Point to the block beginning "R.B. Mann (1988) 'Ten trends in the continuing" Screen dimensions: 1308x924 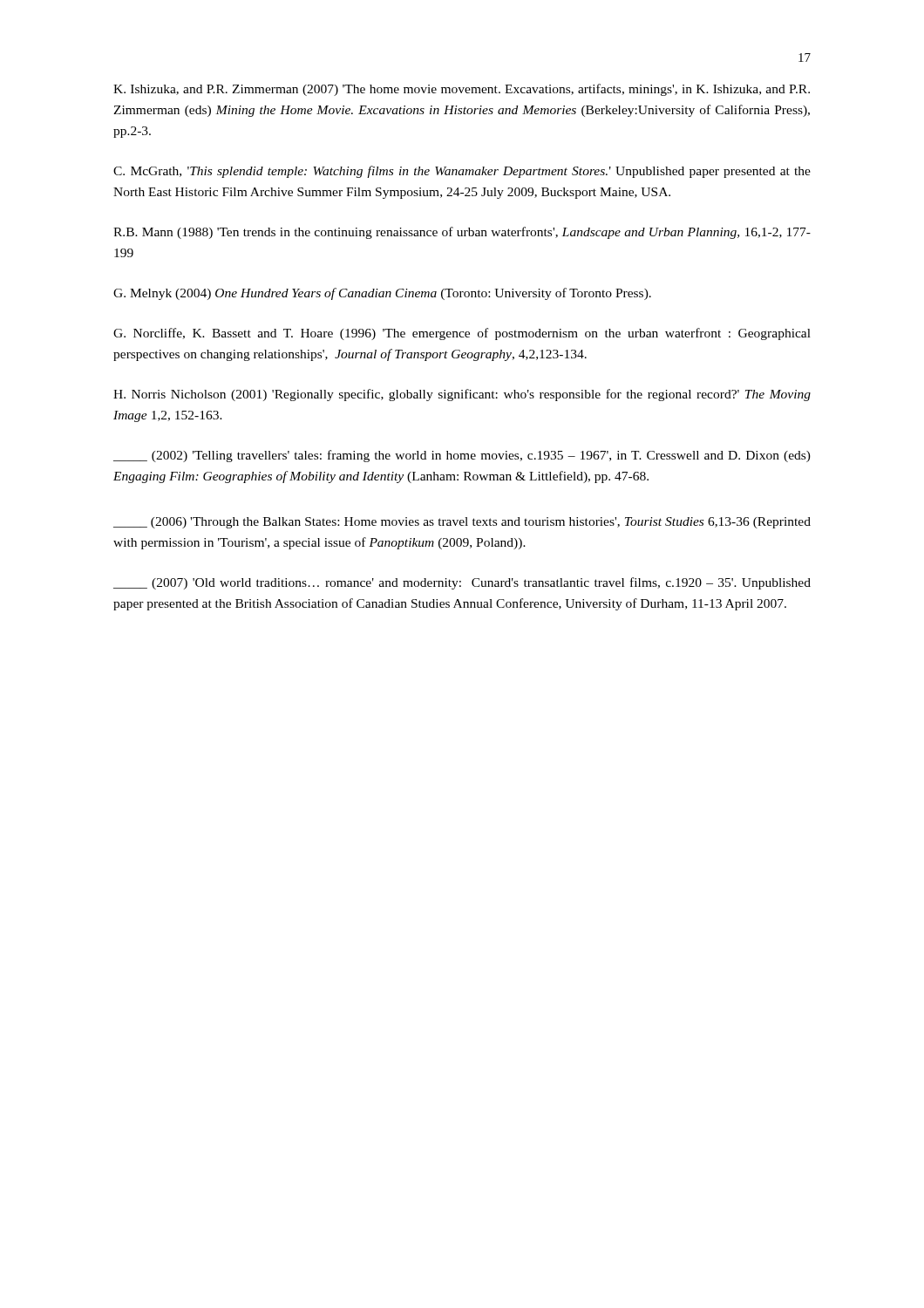[x=462, y=242]
